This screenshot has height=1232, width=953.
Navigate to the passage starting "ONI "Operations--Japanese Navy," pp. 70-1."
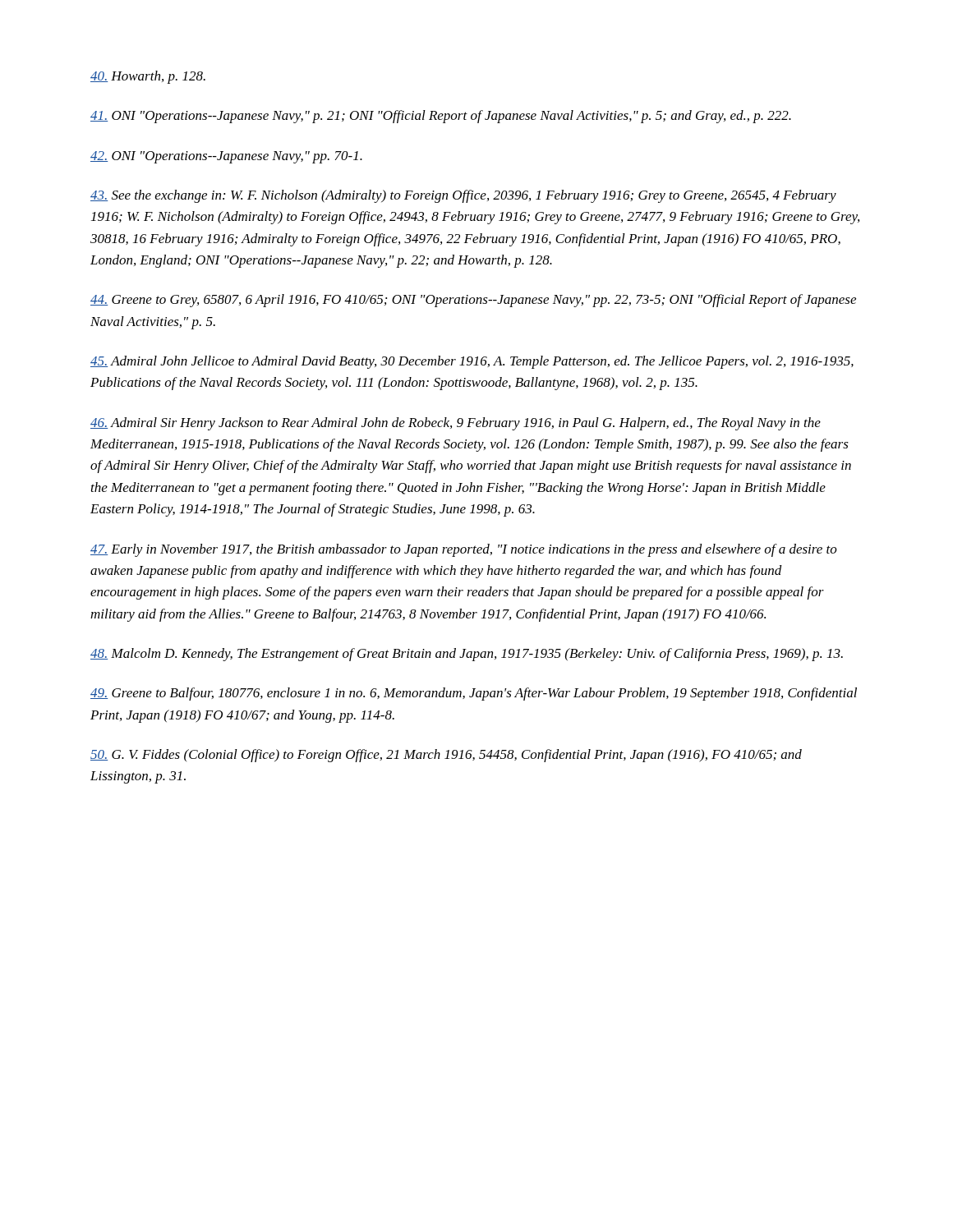227,155
